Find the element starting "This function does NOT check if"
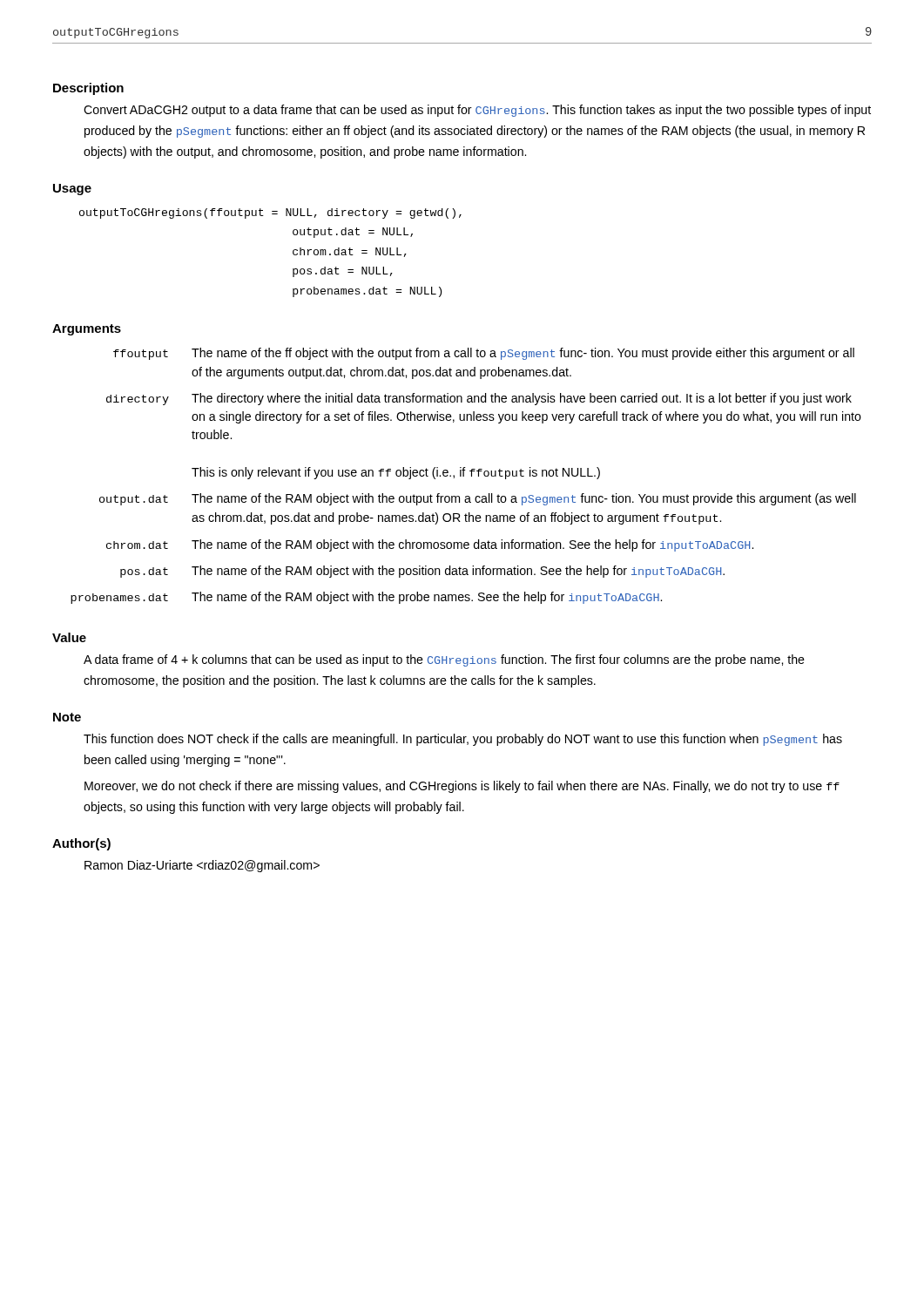Screen dimensions: 1307x924 tap(463, 749)
